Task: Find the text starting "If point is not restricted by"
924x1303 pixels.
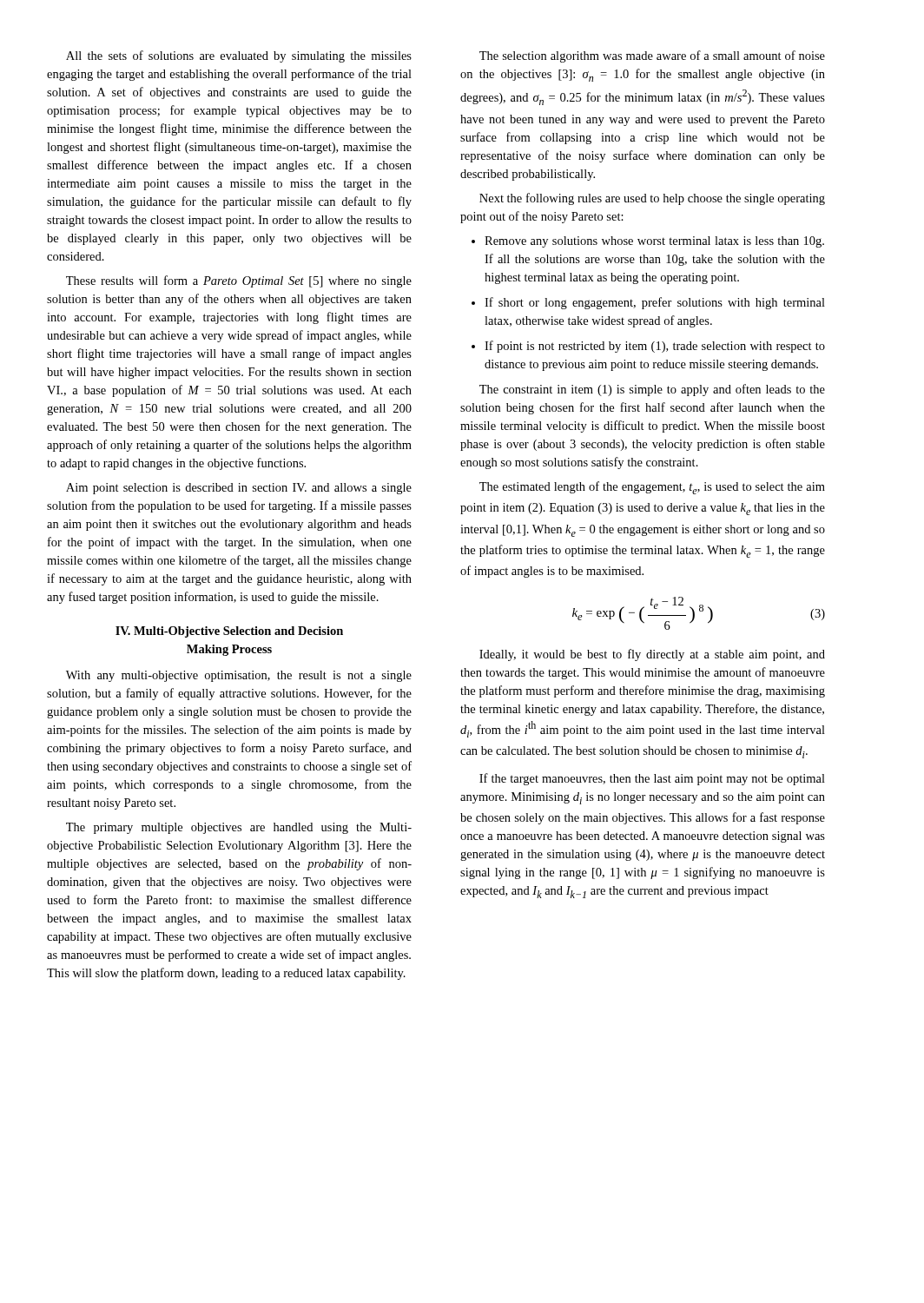Action: (643, 355)
